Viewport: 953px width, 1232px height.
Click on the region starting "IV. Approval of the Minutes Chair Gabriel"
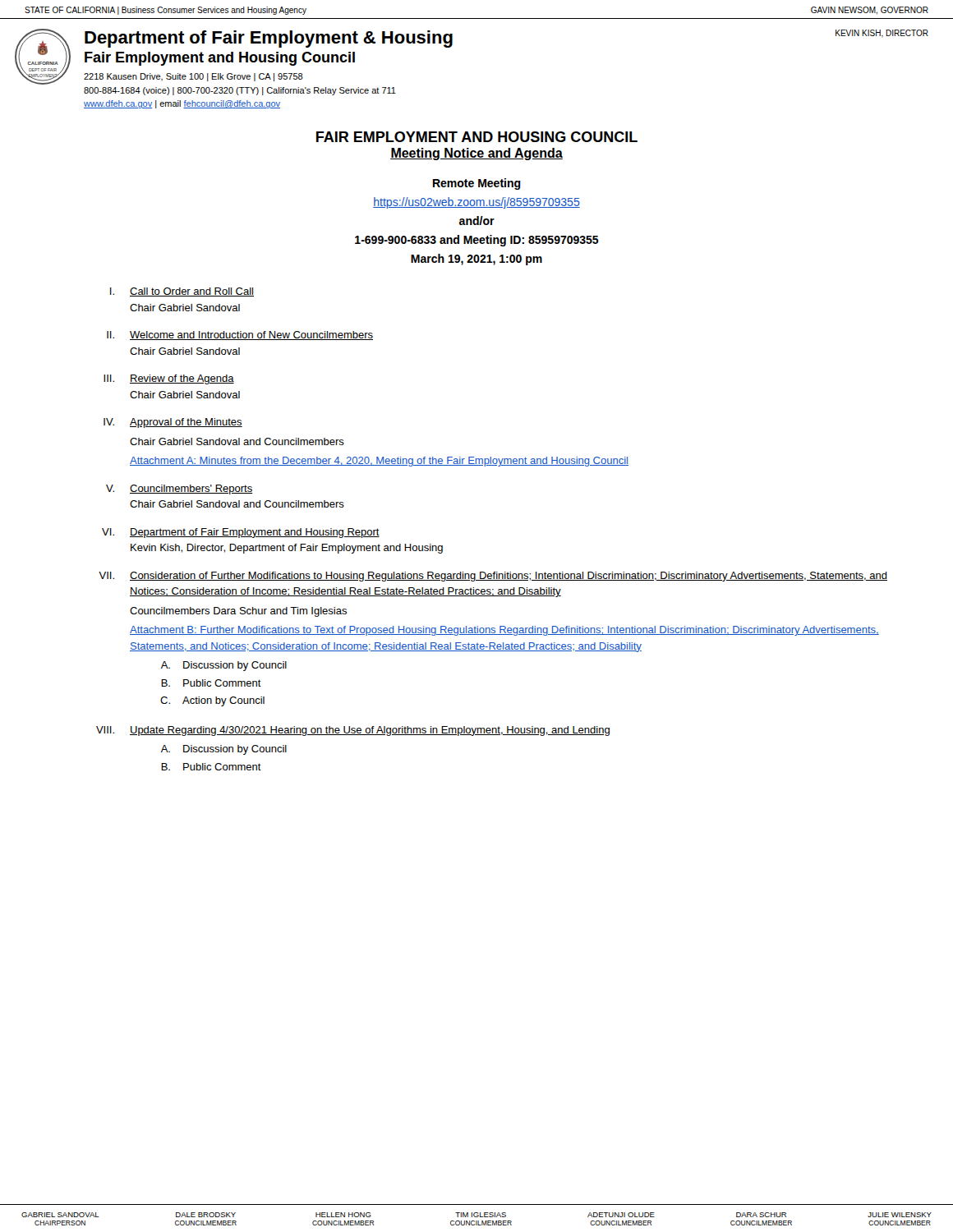173,423
